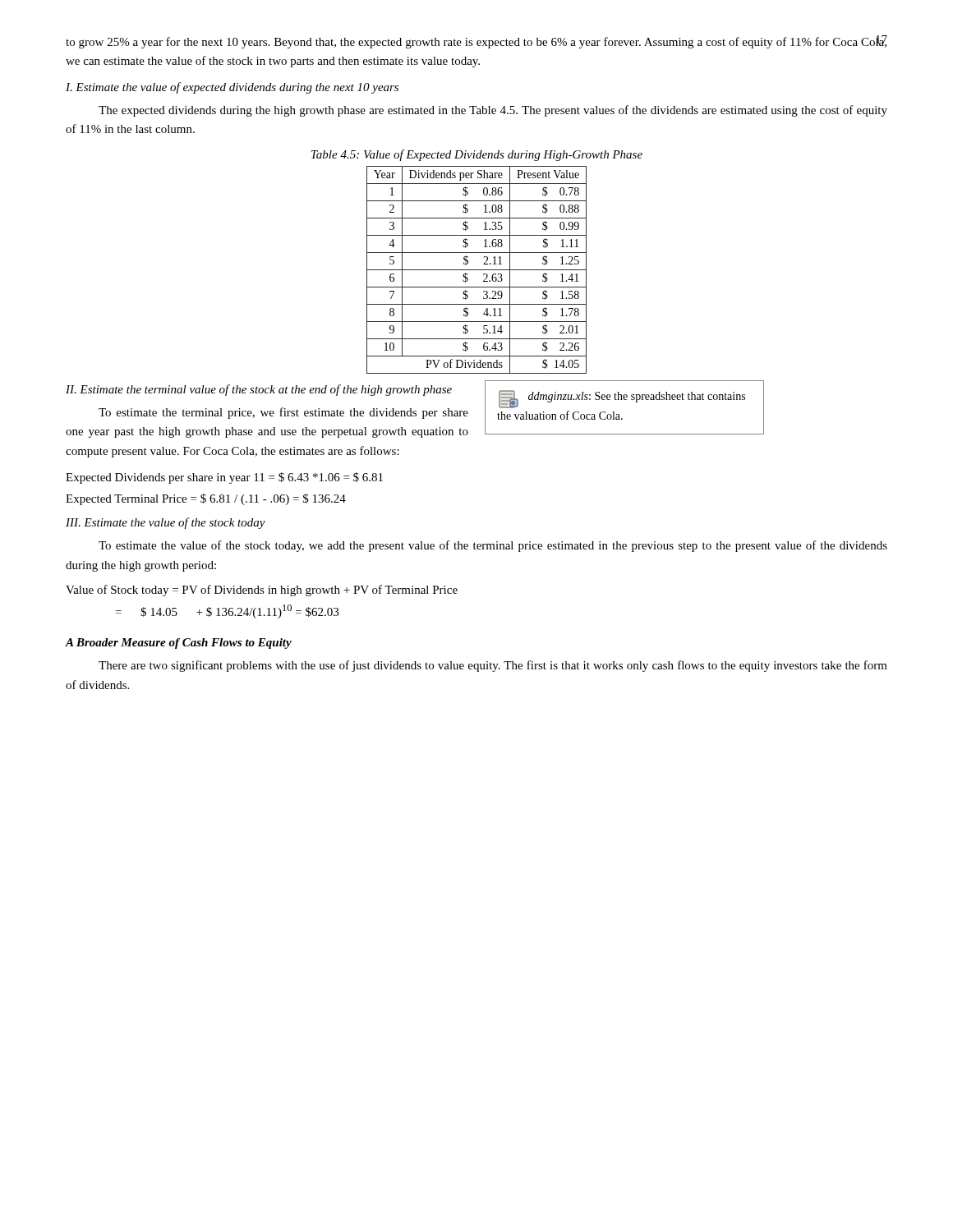
Task: Select a table
Action: (476, 269)
